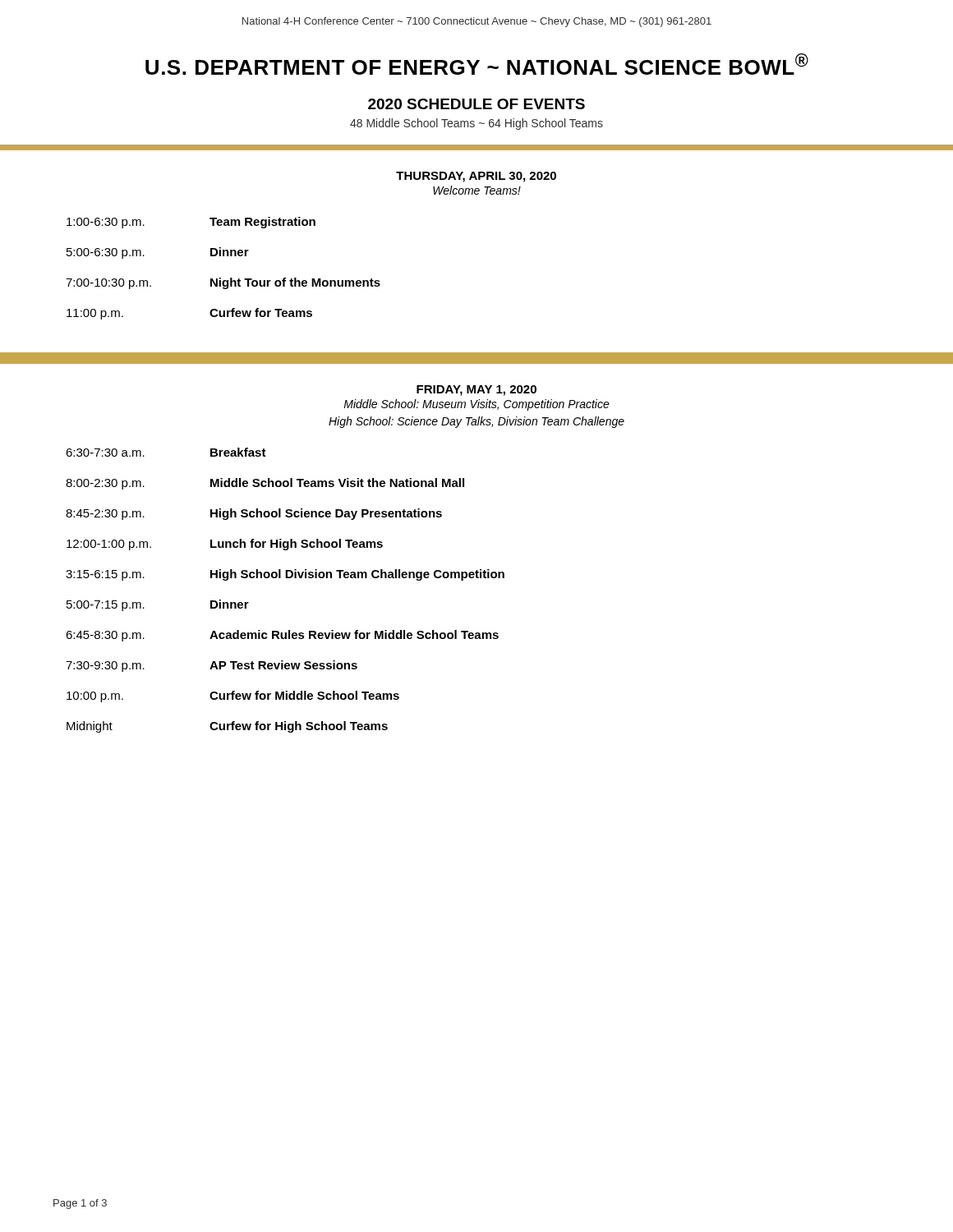Locate the list item containing "6:30-7:30 a.m. Breakfast"
953x1232 pixels.
(x=102, y=451)
